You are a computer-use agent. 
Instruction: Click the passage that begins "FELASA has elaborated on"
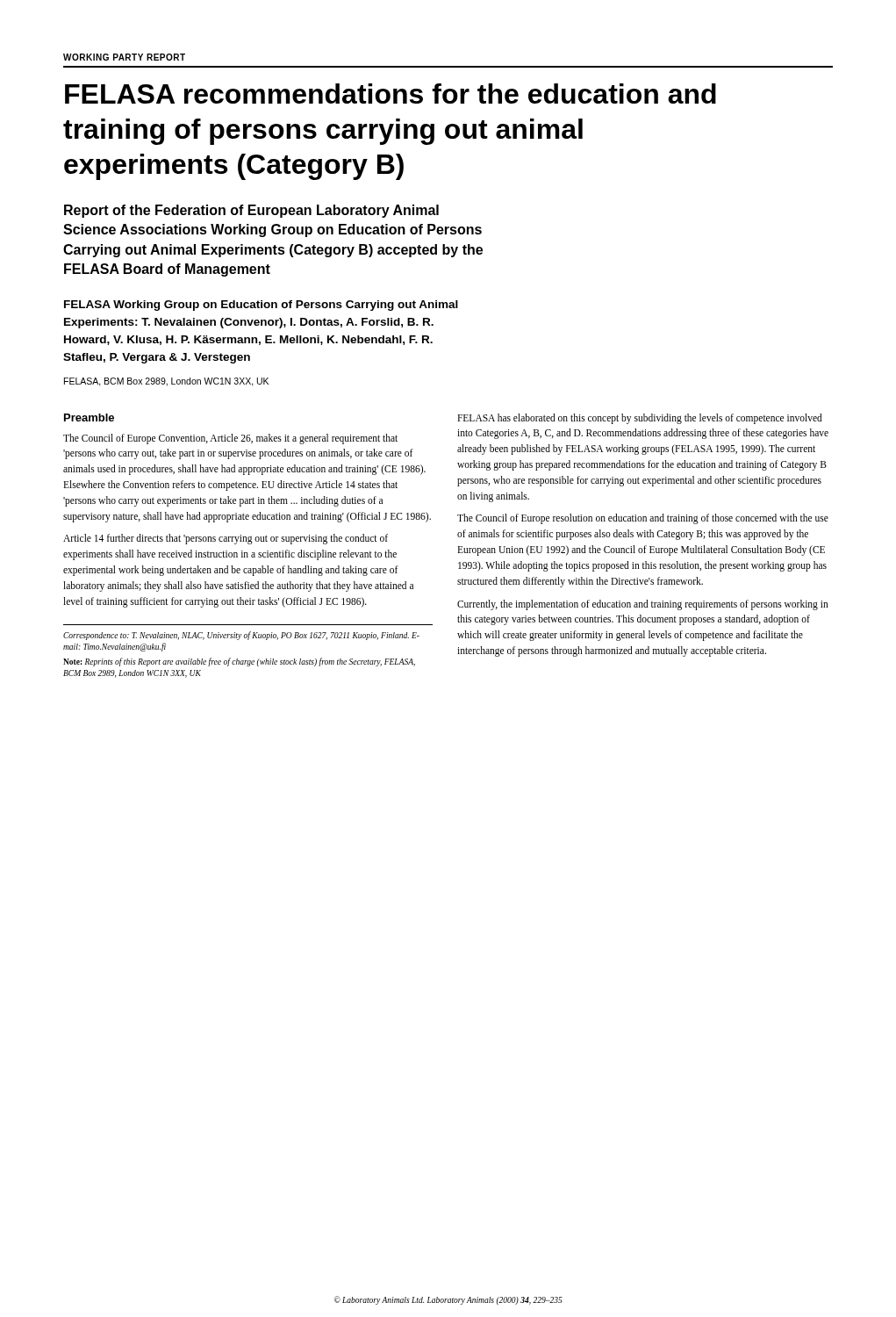645,535
